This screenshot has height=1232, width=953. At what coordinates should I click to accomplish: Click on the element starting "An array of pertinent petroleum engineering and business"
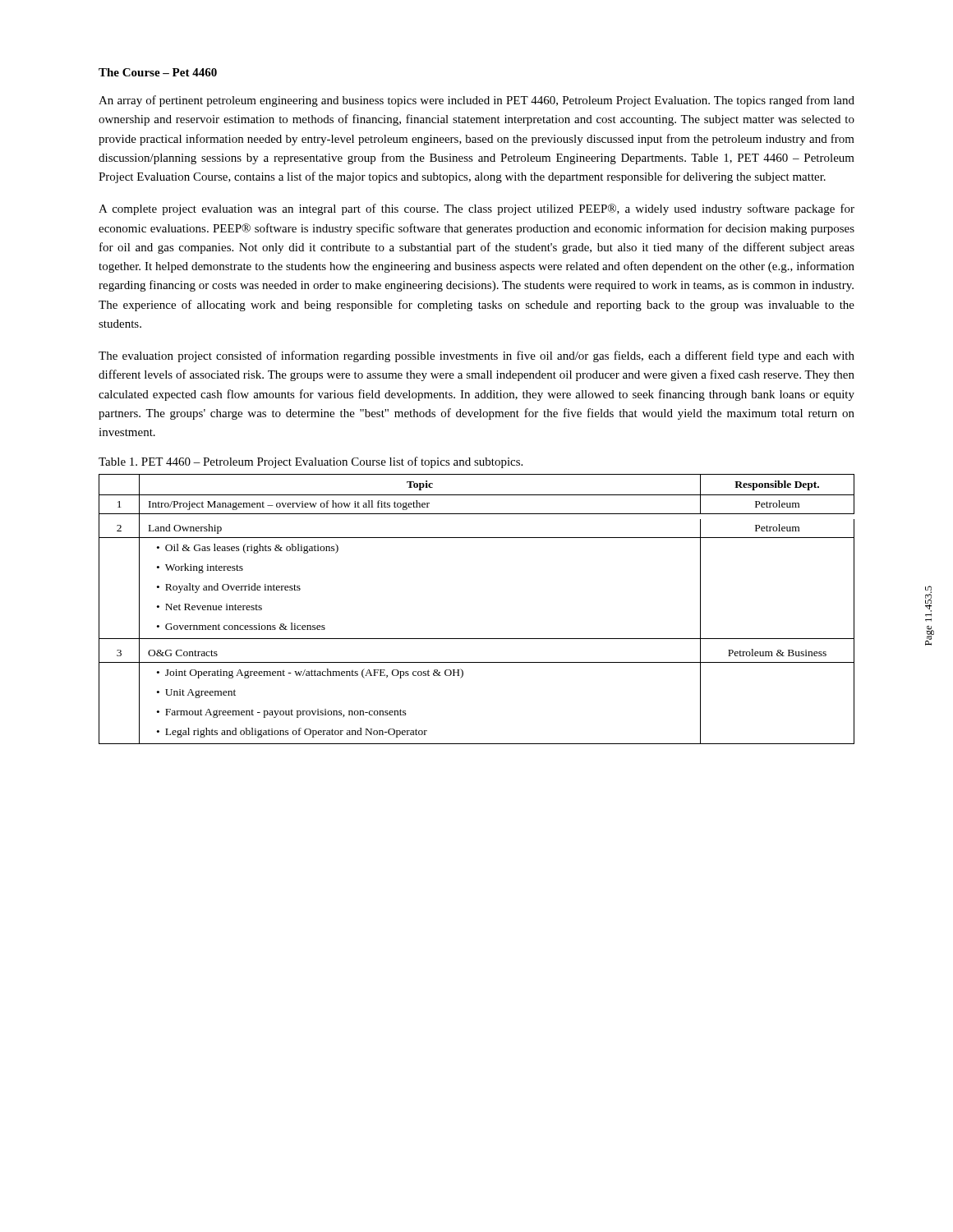[x=476, y=138]
